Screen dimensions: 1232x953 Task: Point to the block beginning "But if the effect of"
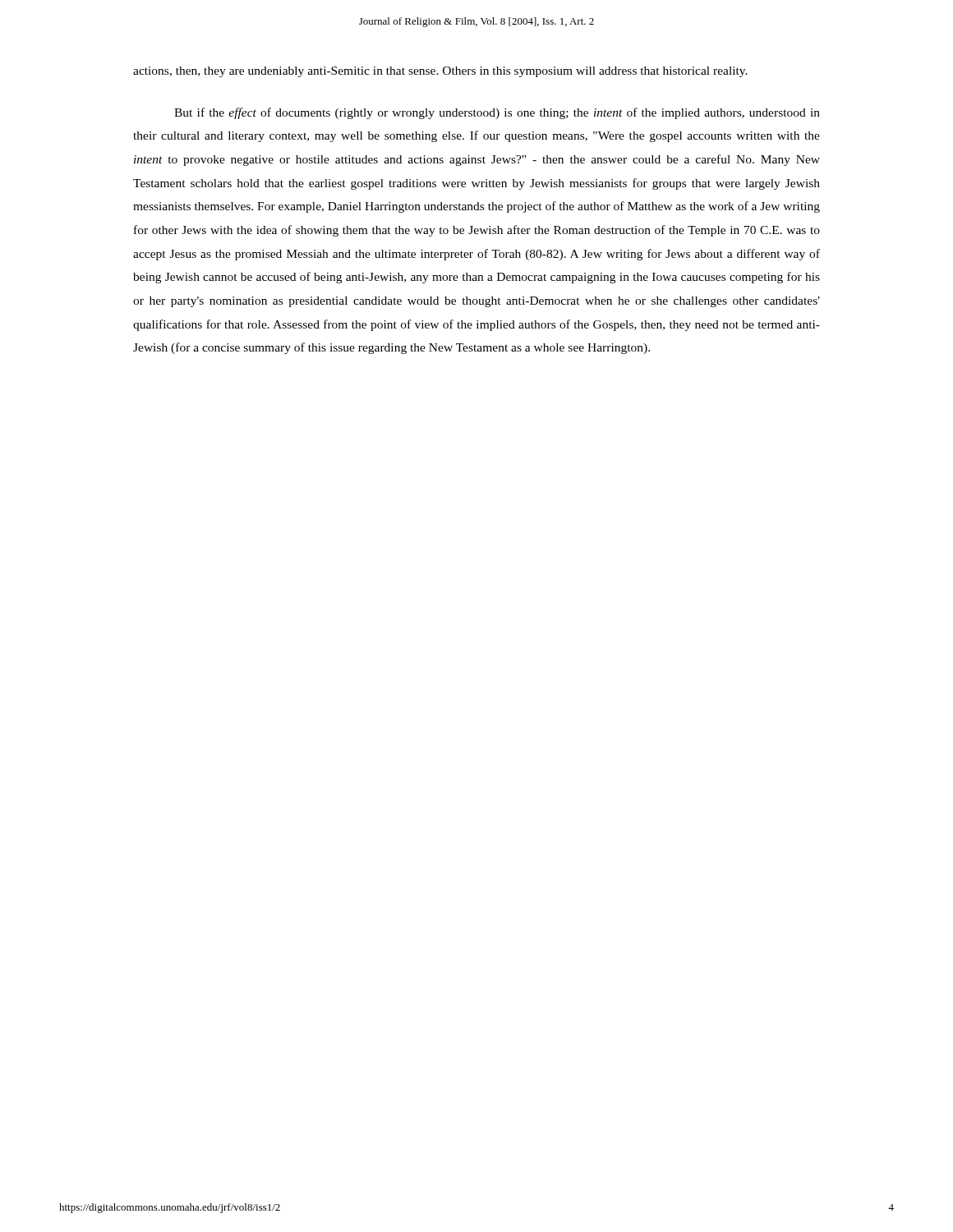pos(476,230)
